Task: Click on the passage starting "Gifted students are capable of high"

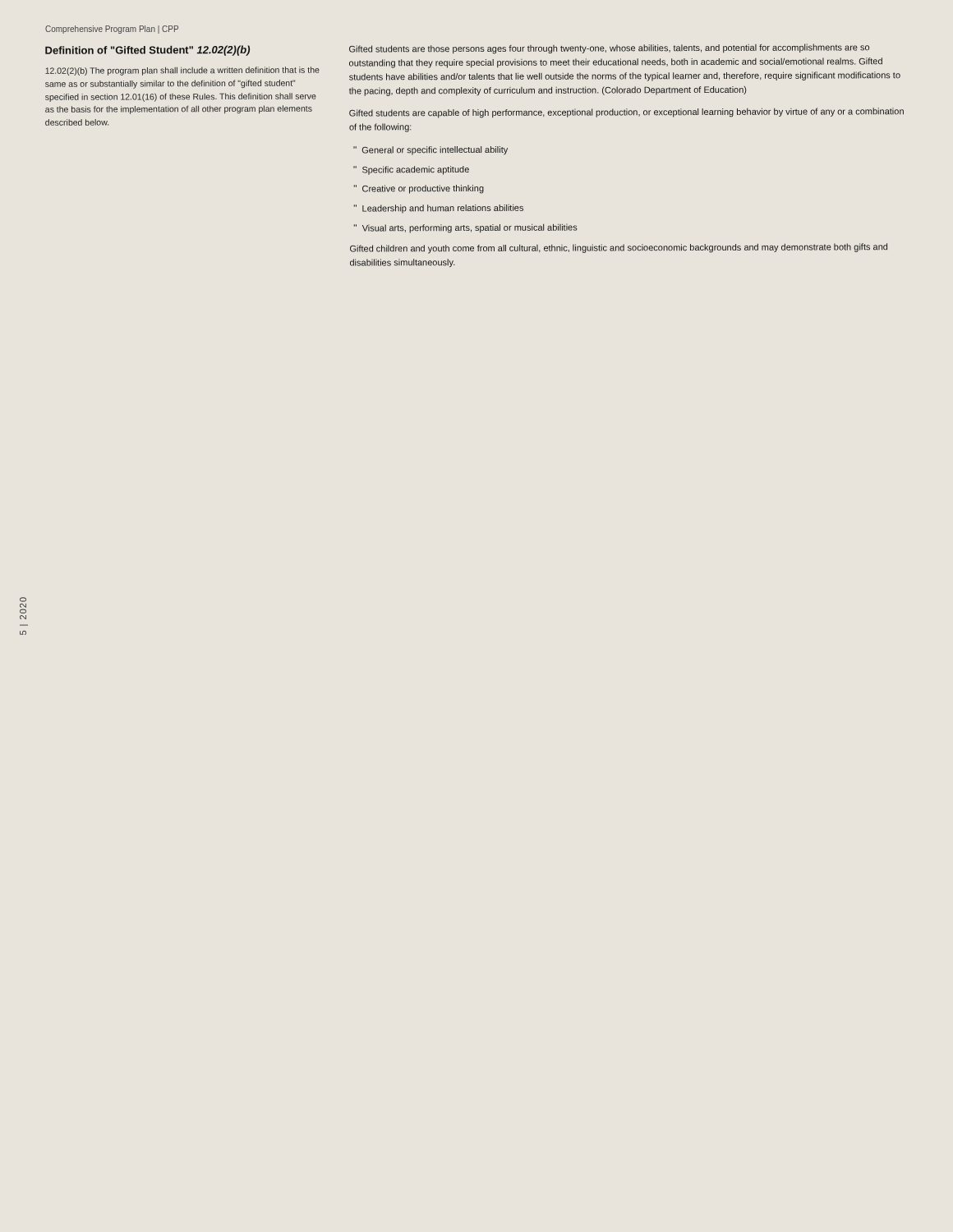Action: [627, 119]
